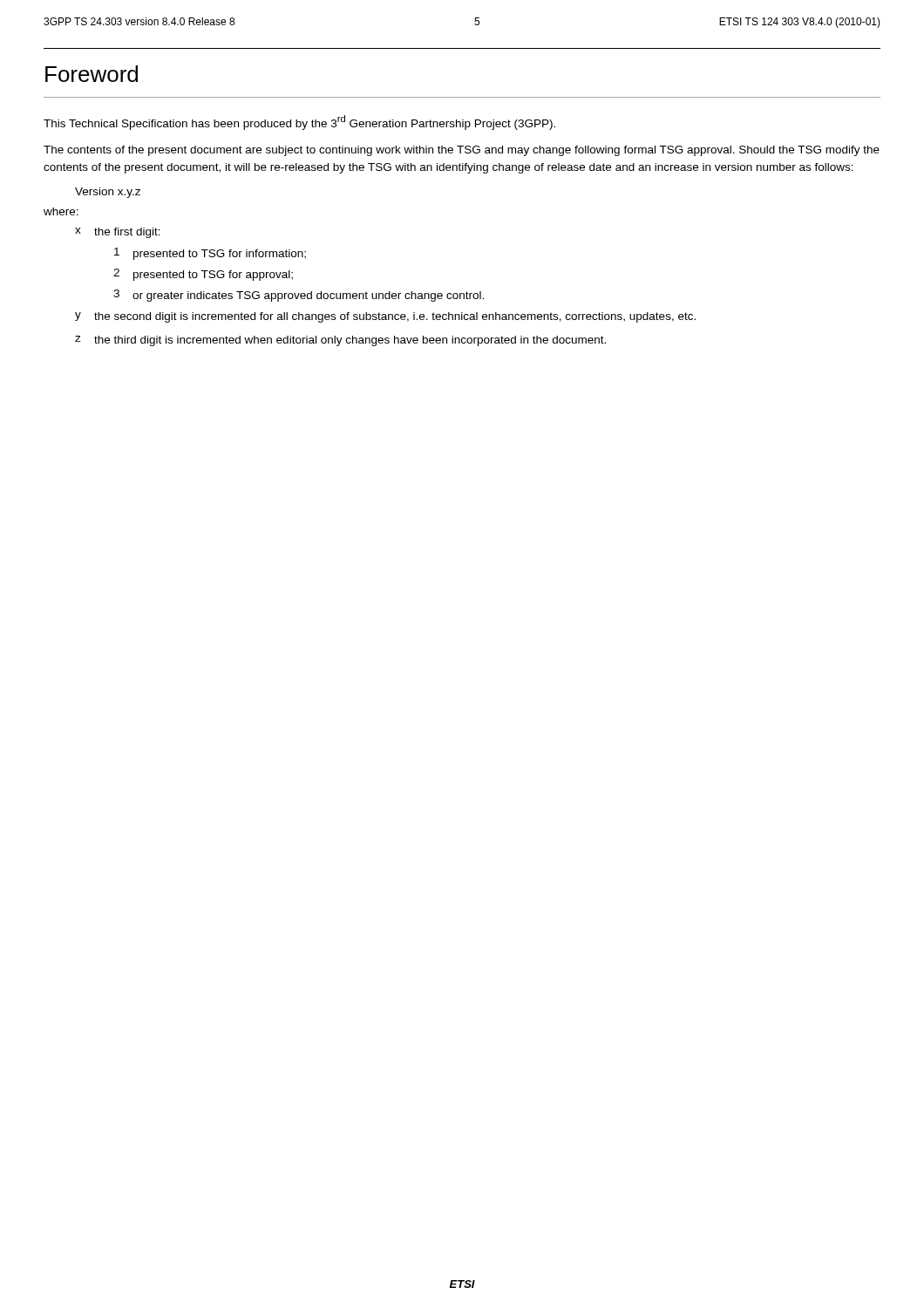This screenshot has height=1308, width=924.
Task: Click on the text block starting "1 presented to TSG for information;"
Action: (210, 253)
